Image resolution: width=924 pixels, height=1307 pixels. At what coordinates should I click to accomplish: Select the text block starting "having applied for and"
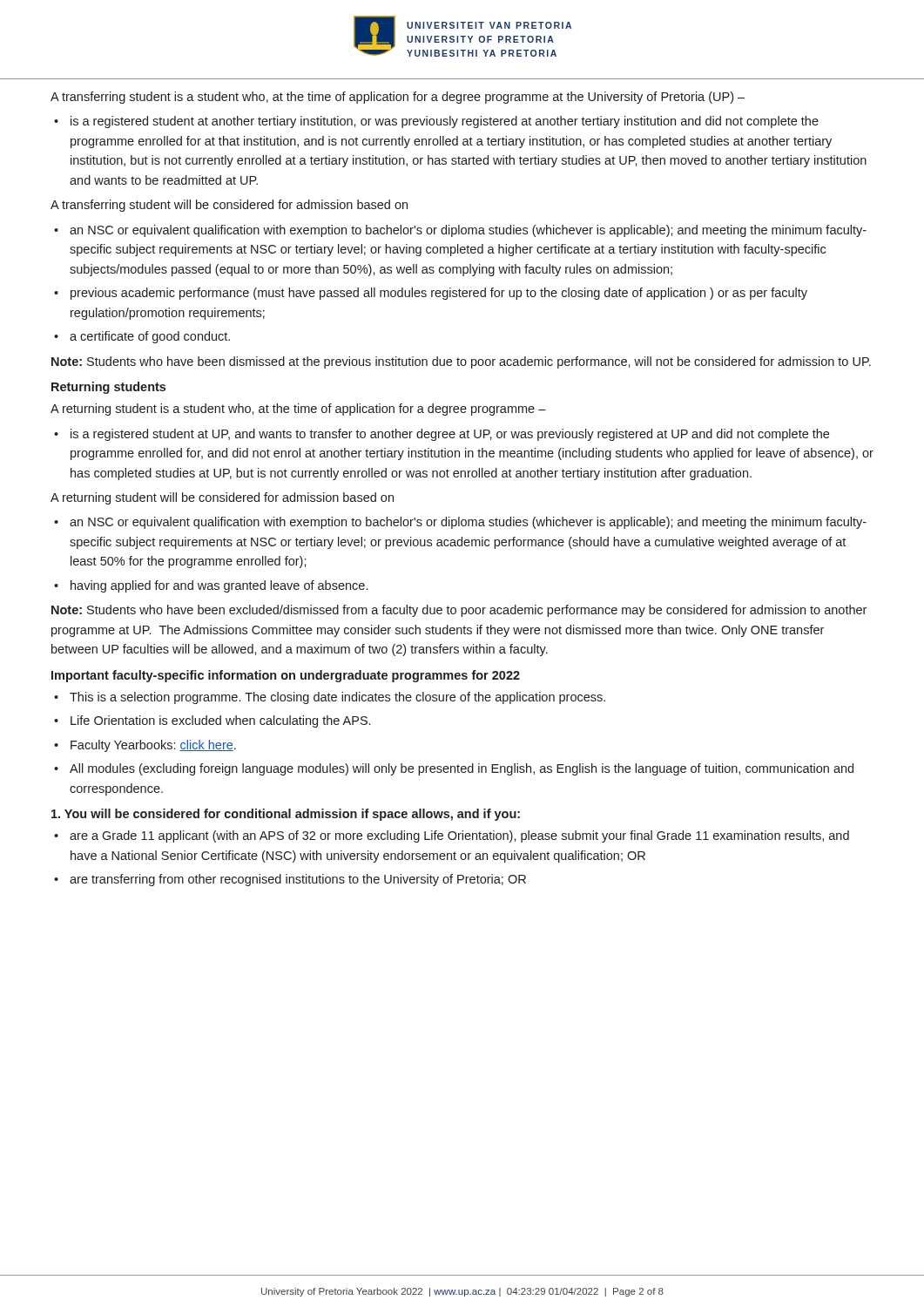point(219,585)
